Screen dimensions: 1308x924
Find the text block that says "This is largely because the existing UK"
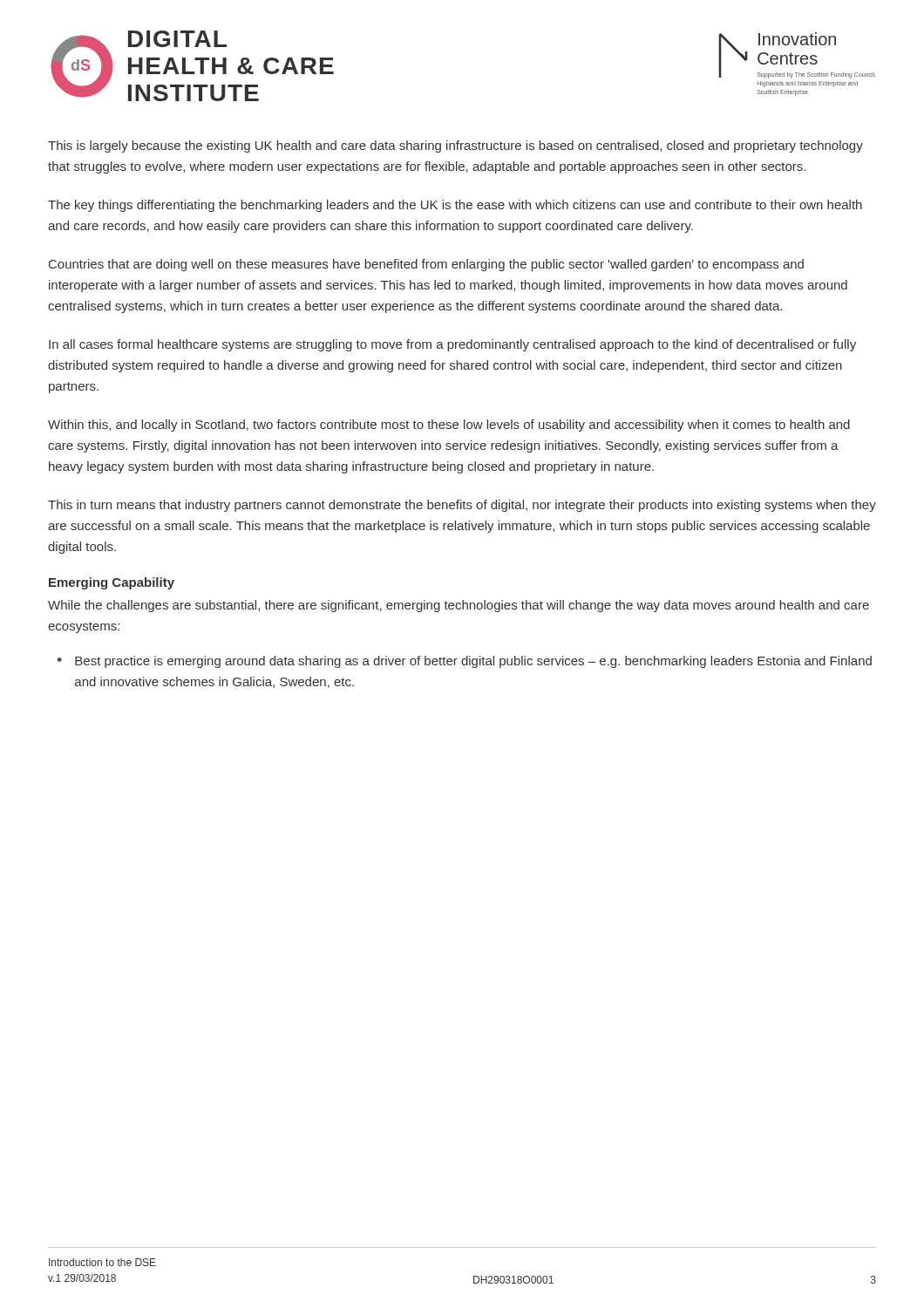455,156
